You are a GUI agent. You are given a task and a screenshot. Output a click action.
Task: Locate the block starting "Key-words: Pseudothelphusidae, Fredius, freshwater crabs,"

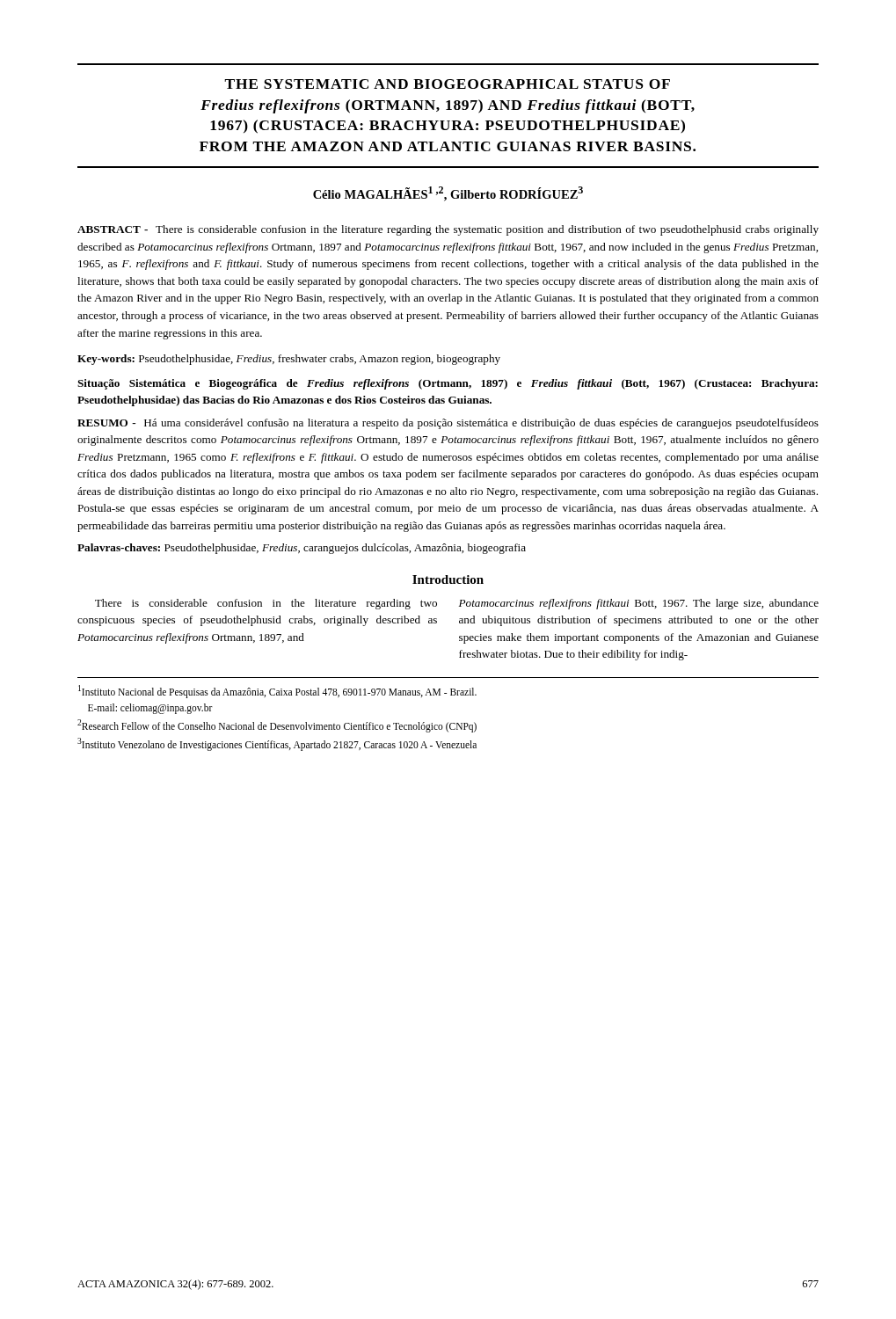coord(289,358)
